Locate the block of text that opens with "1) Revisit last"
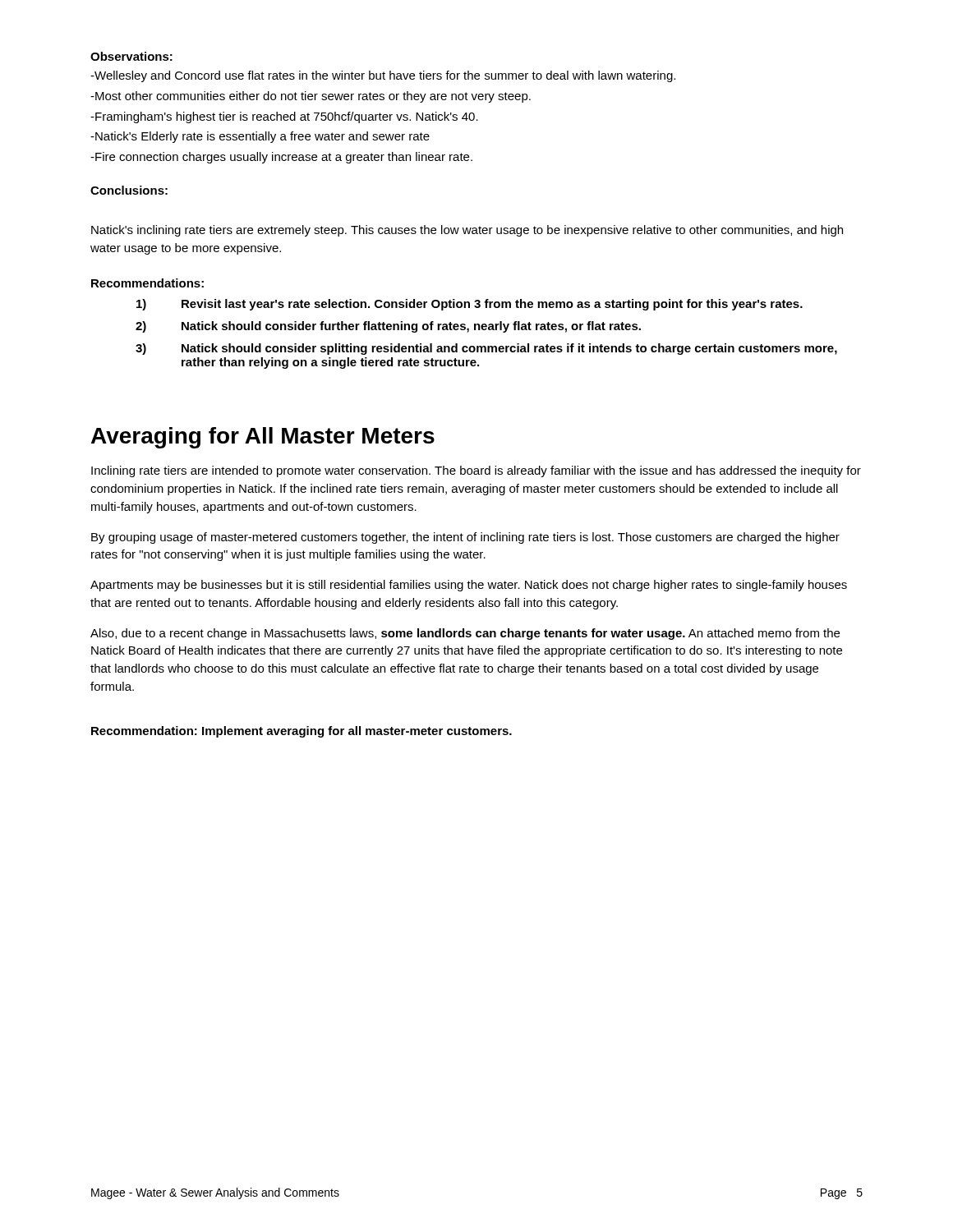Image resolution: width=953 pixels, height=1232 pixels. pyautogui.click(x=499, y=304)
